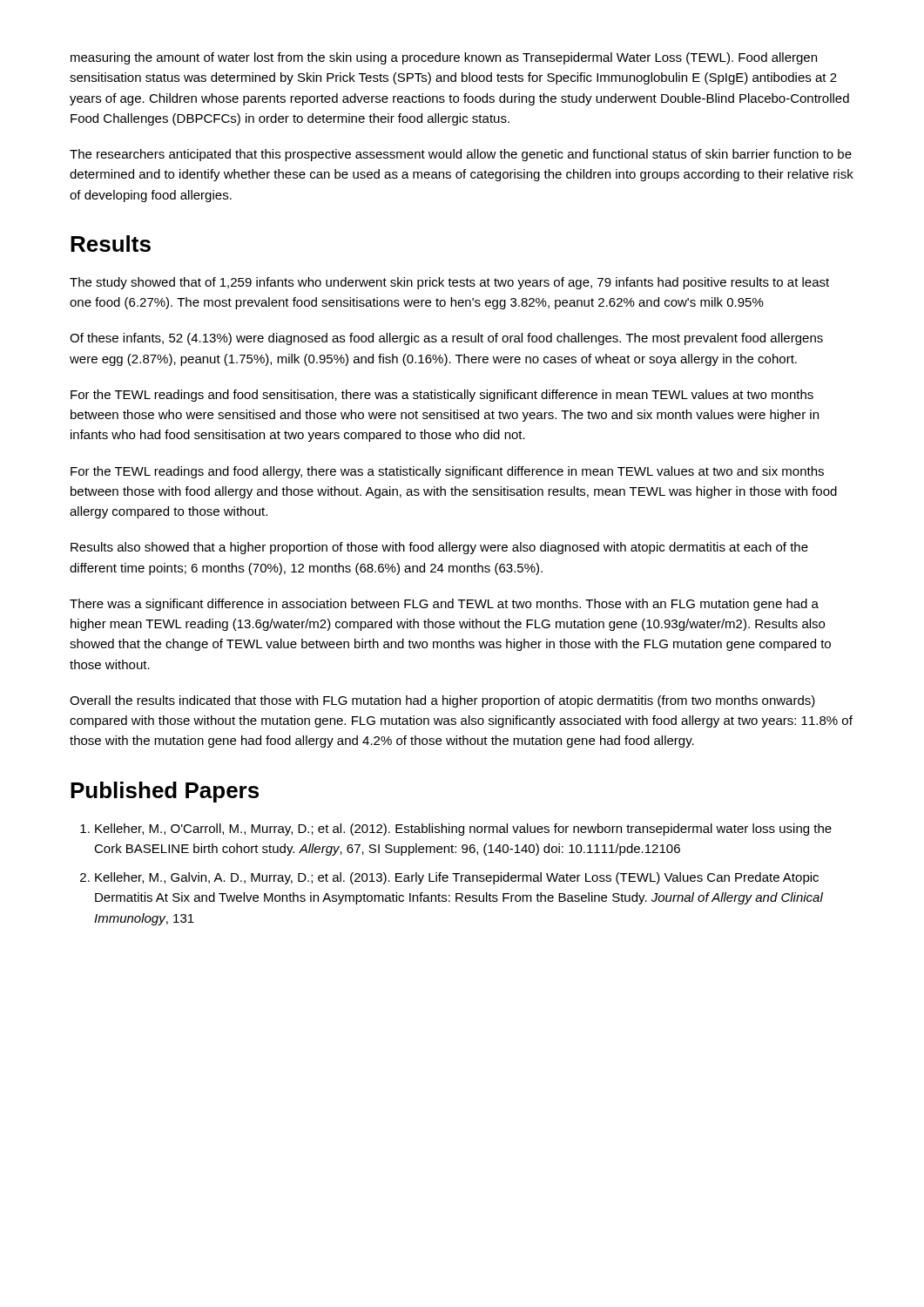Image resolution: width=924 pixels, height=1307 pixels.
Task: Point to the block starting "Of these infants,"
Action: tap(446, 348)
